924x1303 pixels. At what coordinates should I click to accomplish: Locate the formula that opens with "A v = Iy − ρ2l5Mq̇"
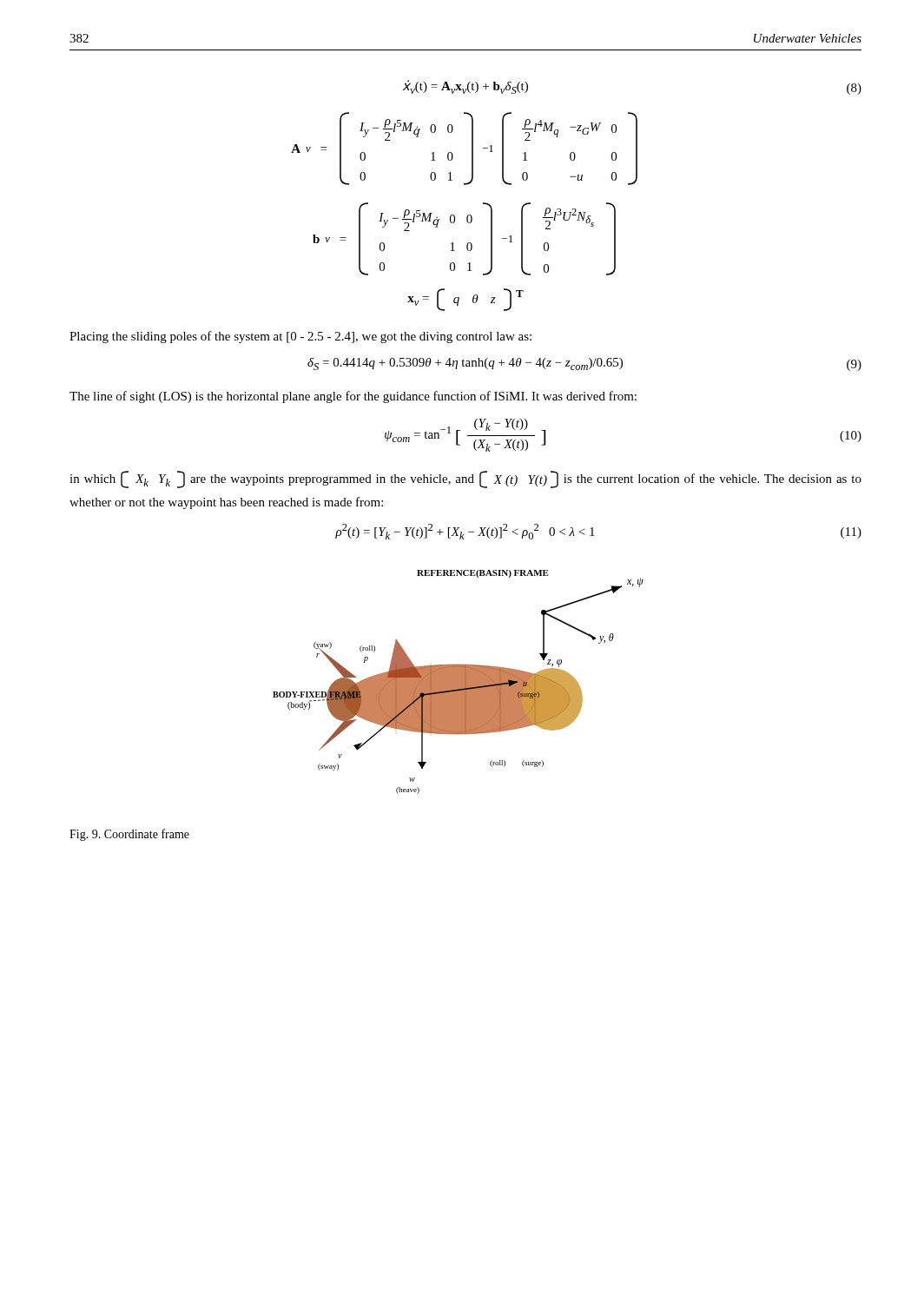tap(465, 149)
